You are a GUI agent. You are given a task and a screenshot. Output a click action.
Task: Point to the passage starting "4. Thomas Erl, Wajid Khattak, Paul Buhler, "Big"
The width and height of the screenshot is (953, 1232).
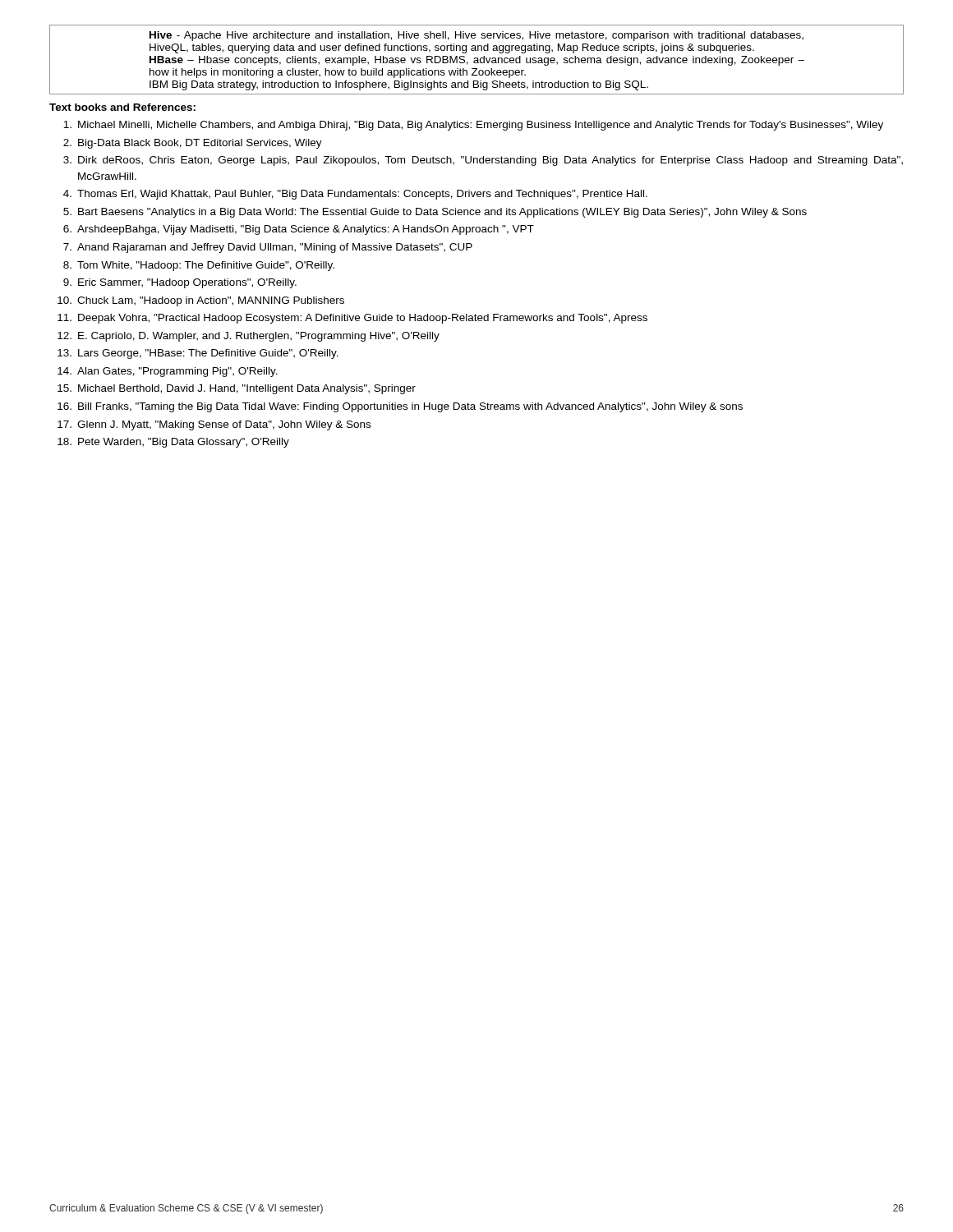tap(476, 194)
